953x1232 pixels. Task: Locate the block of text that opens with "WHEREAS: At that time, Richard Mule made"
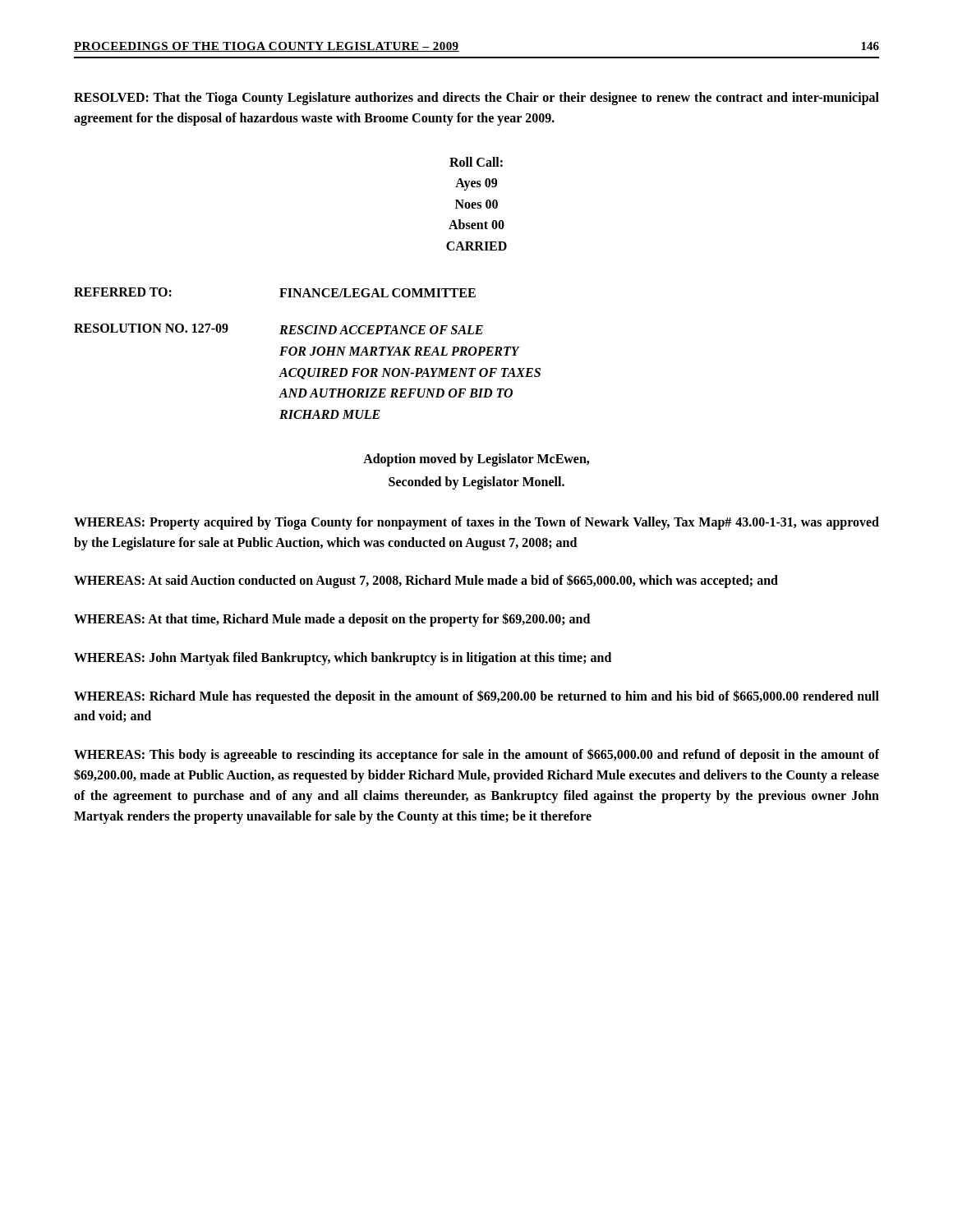332,619
